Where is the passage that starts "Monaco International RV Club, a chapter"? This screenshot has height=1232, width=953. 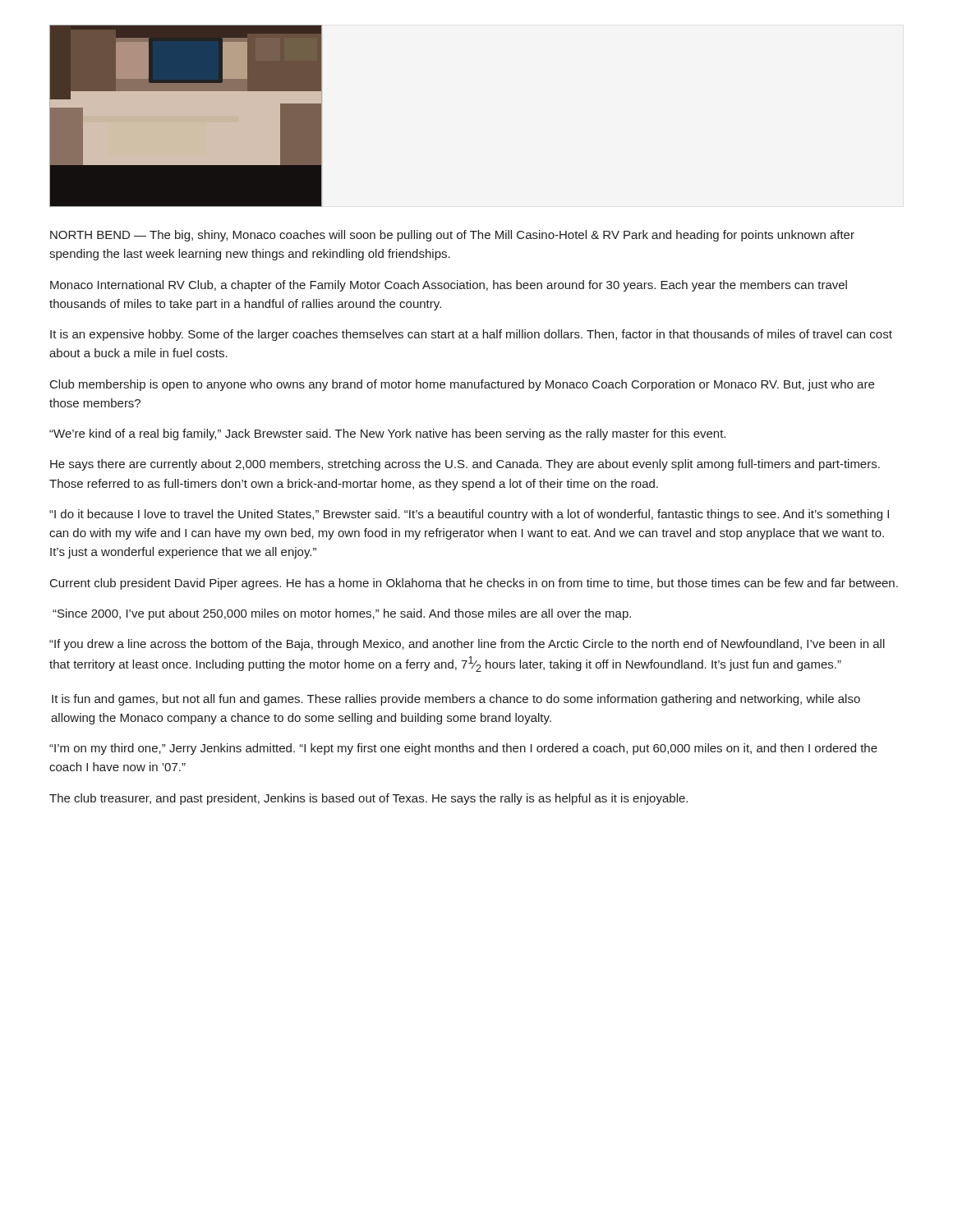[449, 294]
